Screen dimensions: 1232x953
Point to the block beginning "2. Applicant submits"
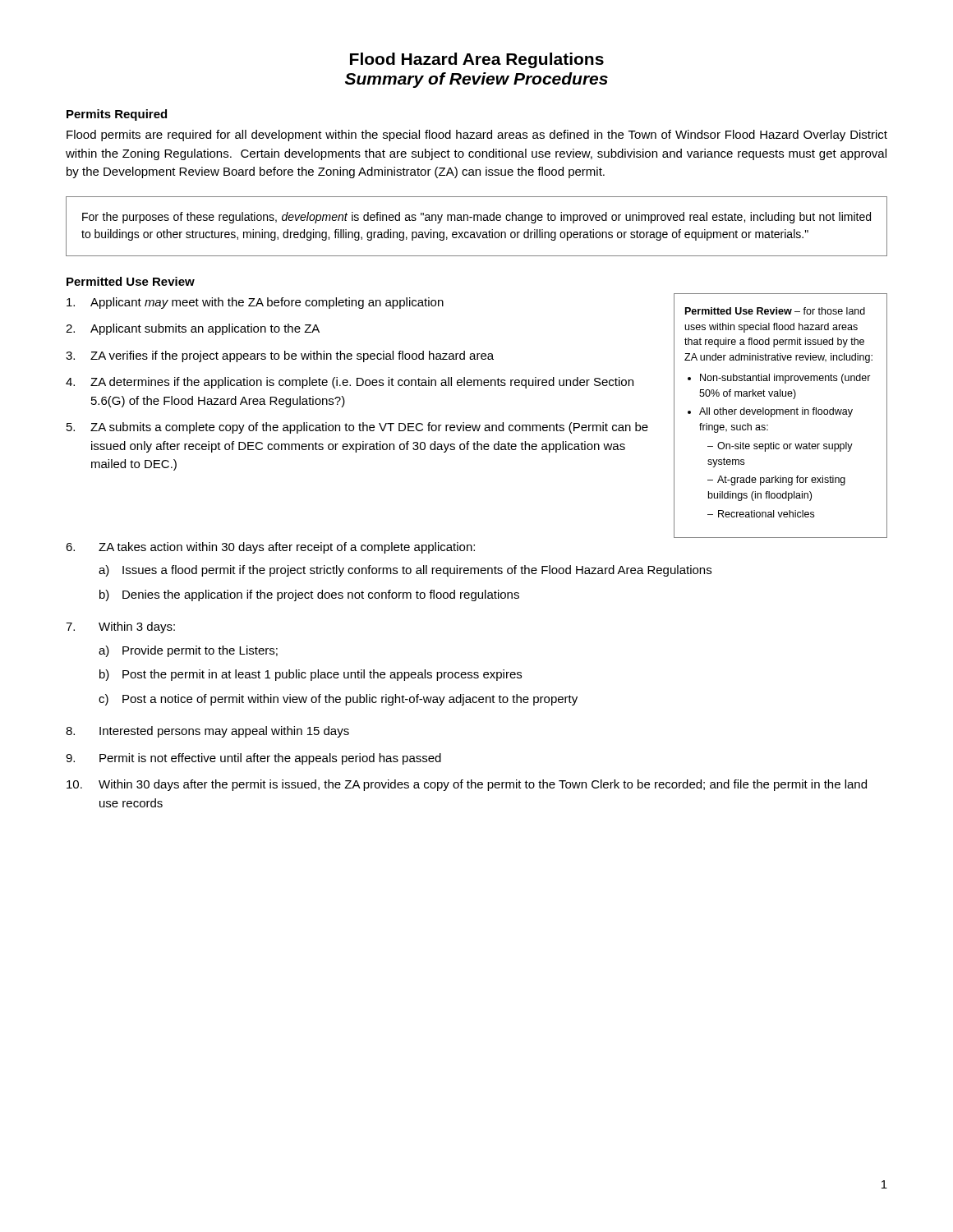point(193,329)
